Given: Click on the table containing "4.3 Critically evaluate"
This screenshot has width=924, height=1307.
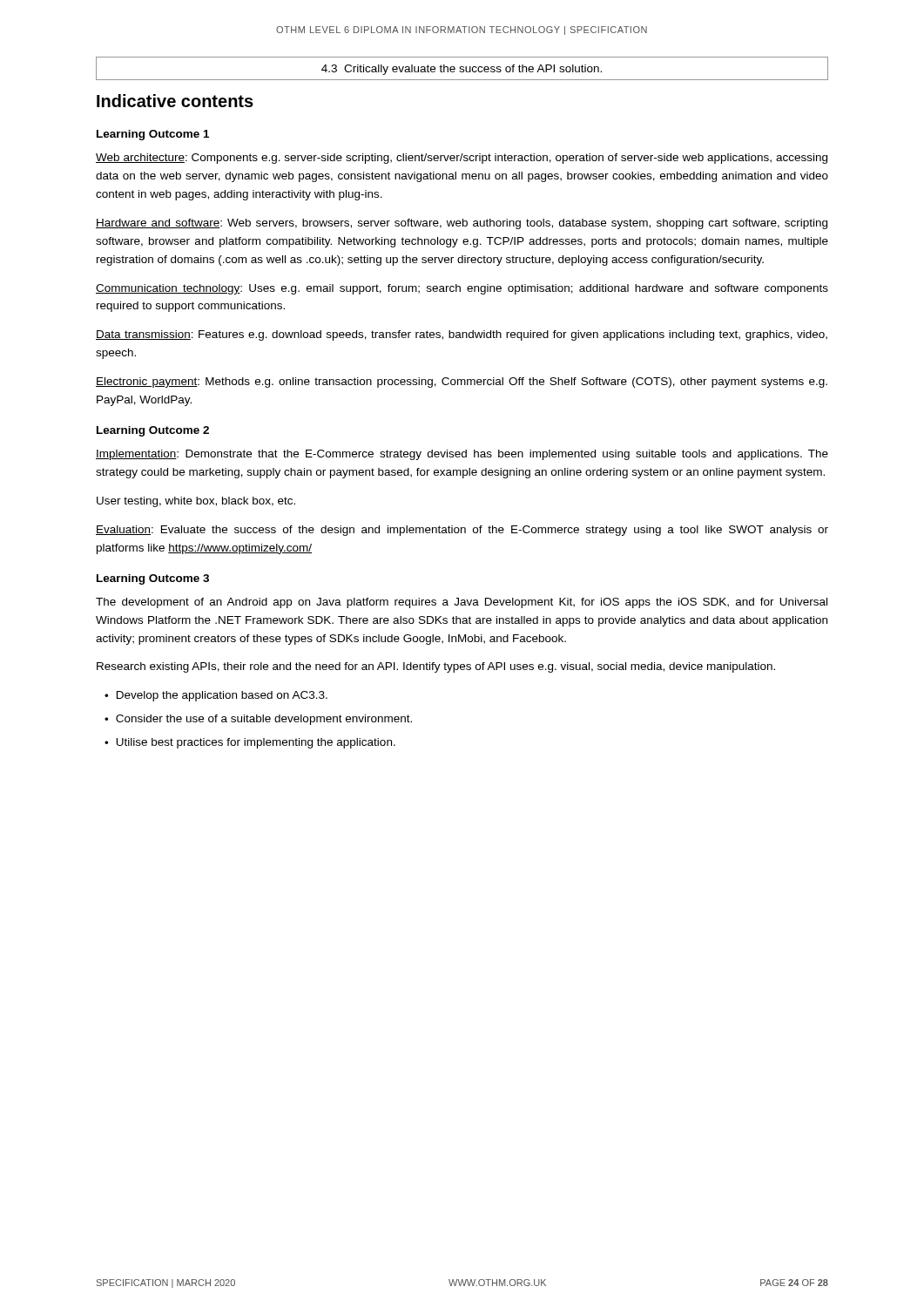Looking at the screenshot, I should pyautogui.click(x=462, y=68).
